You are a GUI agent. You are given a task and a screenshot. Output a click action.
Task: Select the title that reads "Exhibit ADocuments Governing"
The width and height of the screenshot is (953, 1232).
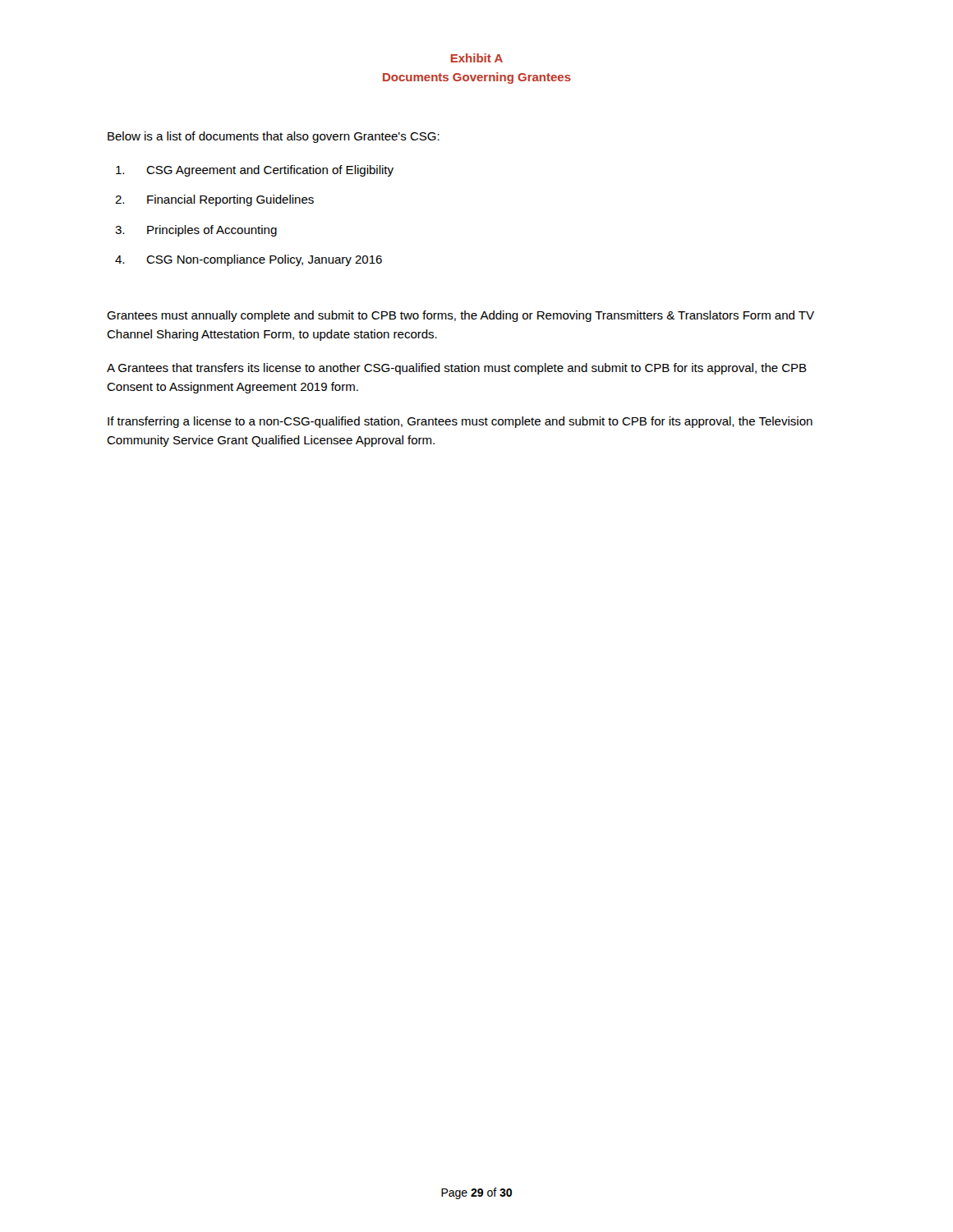pos(476,68)
